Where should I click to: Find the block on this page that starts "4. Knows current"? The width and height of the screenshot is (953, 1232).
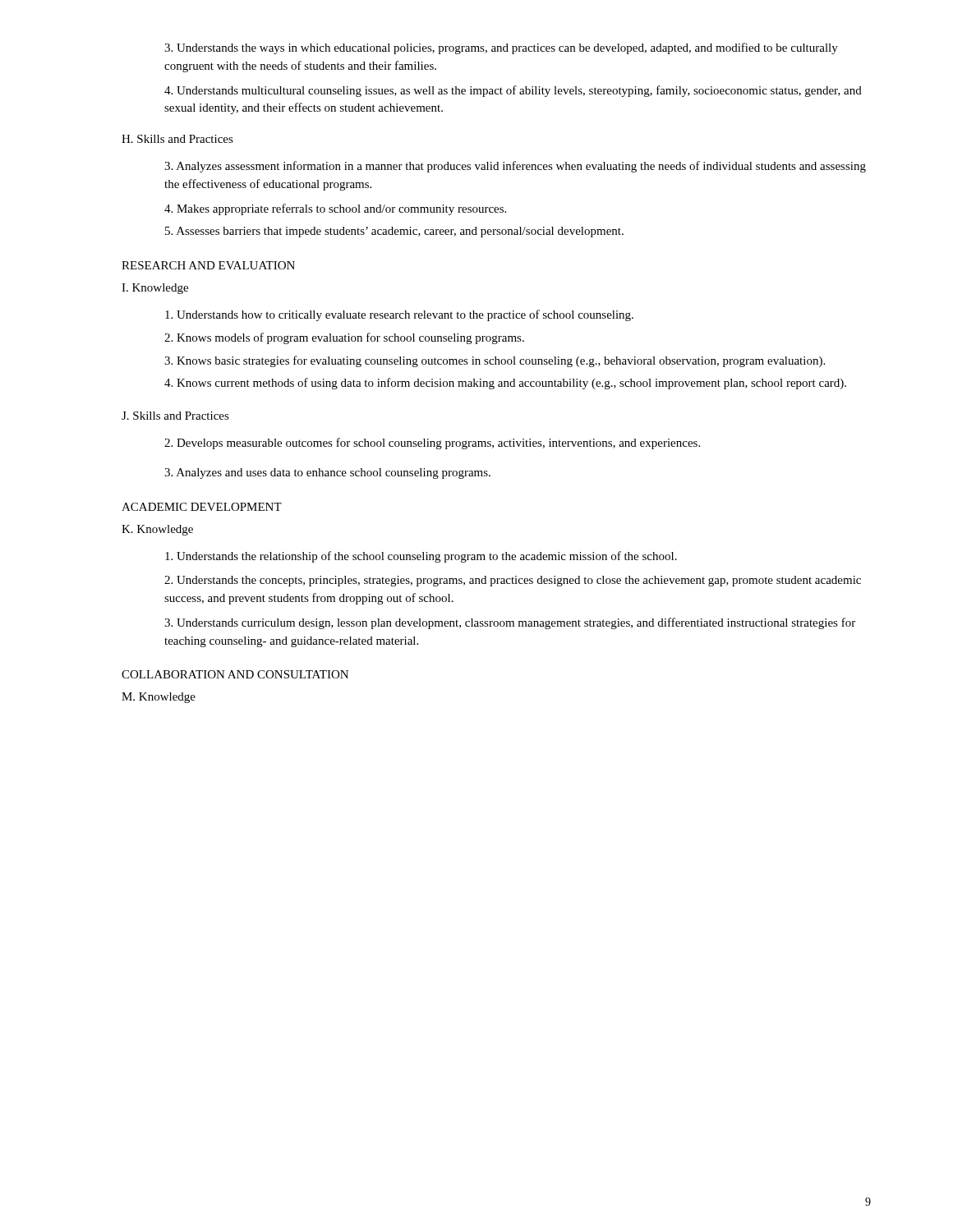point(518,384)
